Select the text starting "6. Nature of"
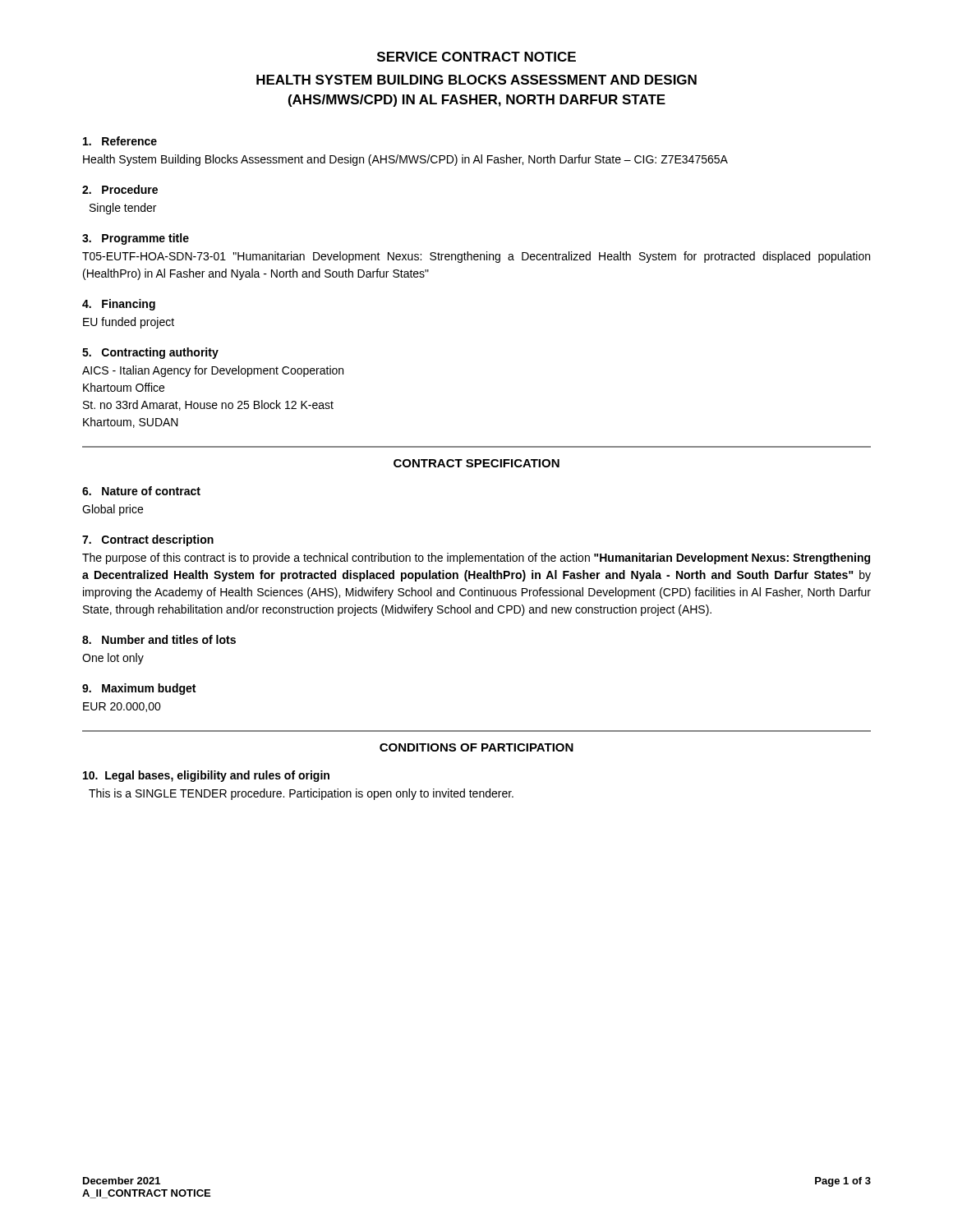Viewport: 953px width, 1232px height. pyautogui.click(x=141, y=491)
